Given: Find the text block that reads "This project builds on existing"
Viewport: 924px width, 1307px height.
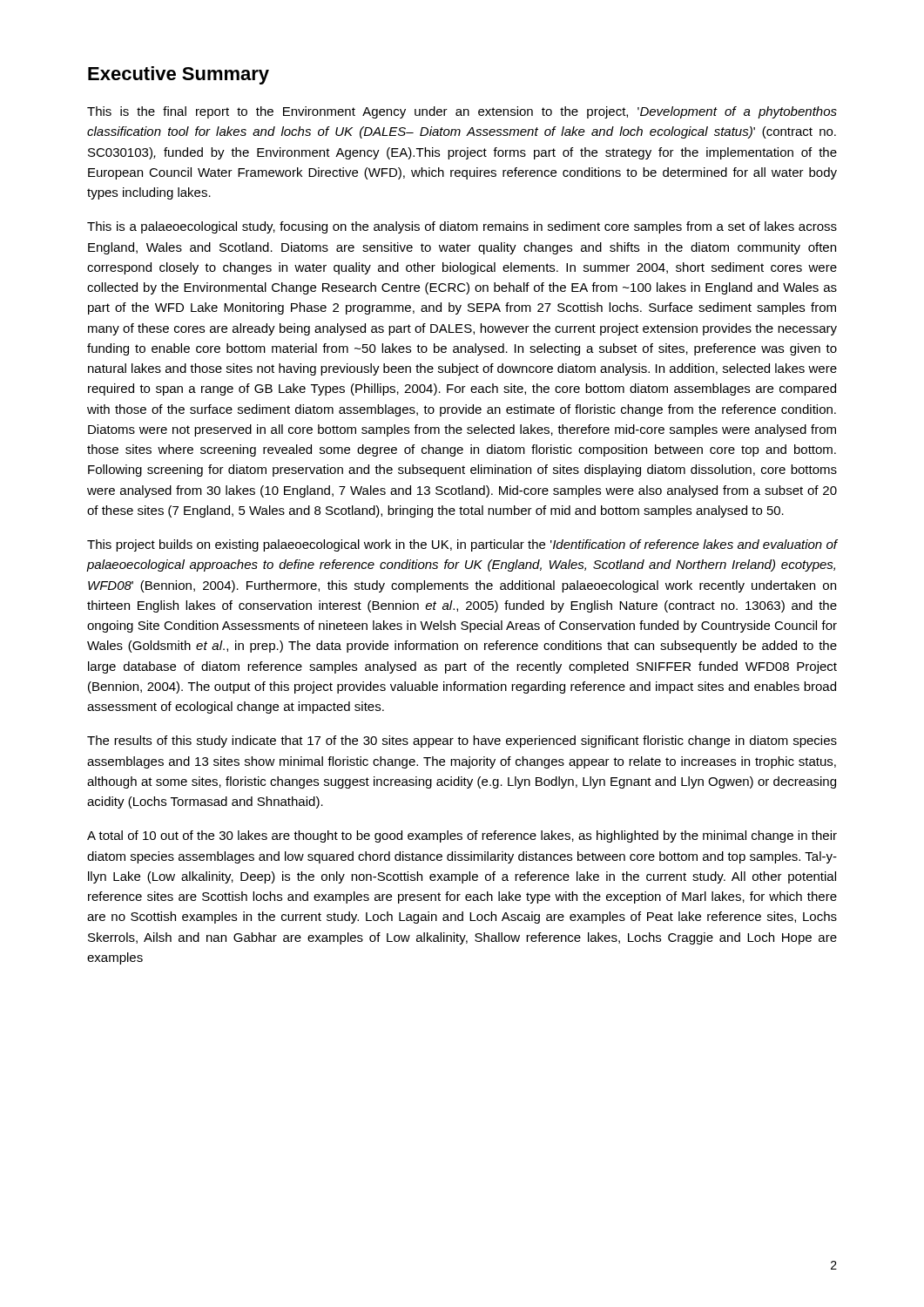Looking at the screenshot, I should click(x=462, y=625).
